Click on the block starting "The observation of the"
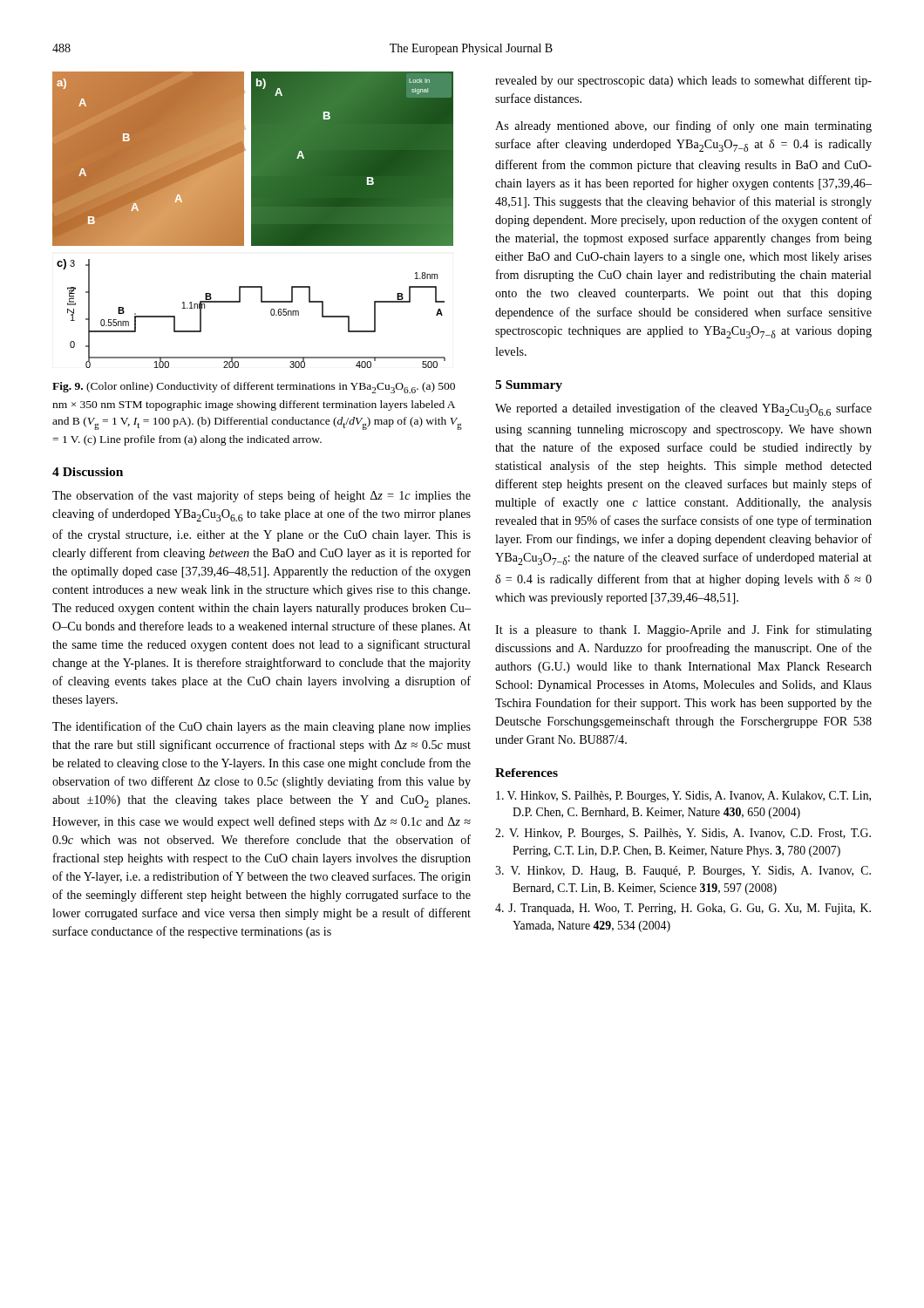 [261, 597]
